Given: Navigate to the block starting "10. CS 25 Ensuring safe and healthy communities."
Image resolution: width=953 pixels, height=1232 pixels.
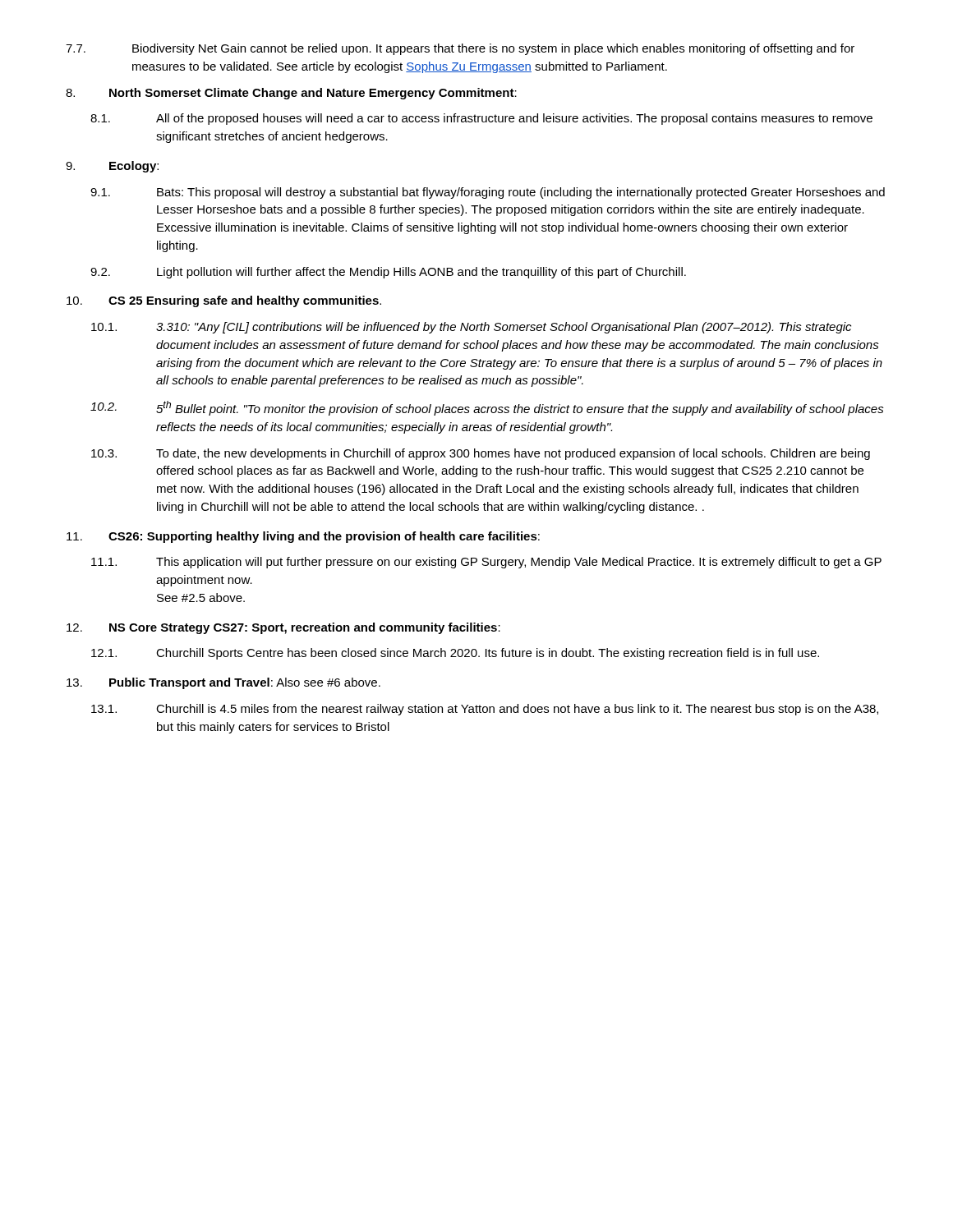Looking at the screenshot, I should (x=224, y=301).
